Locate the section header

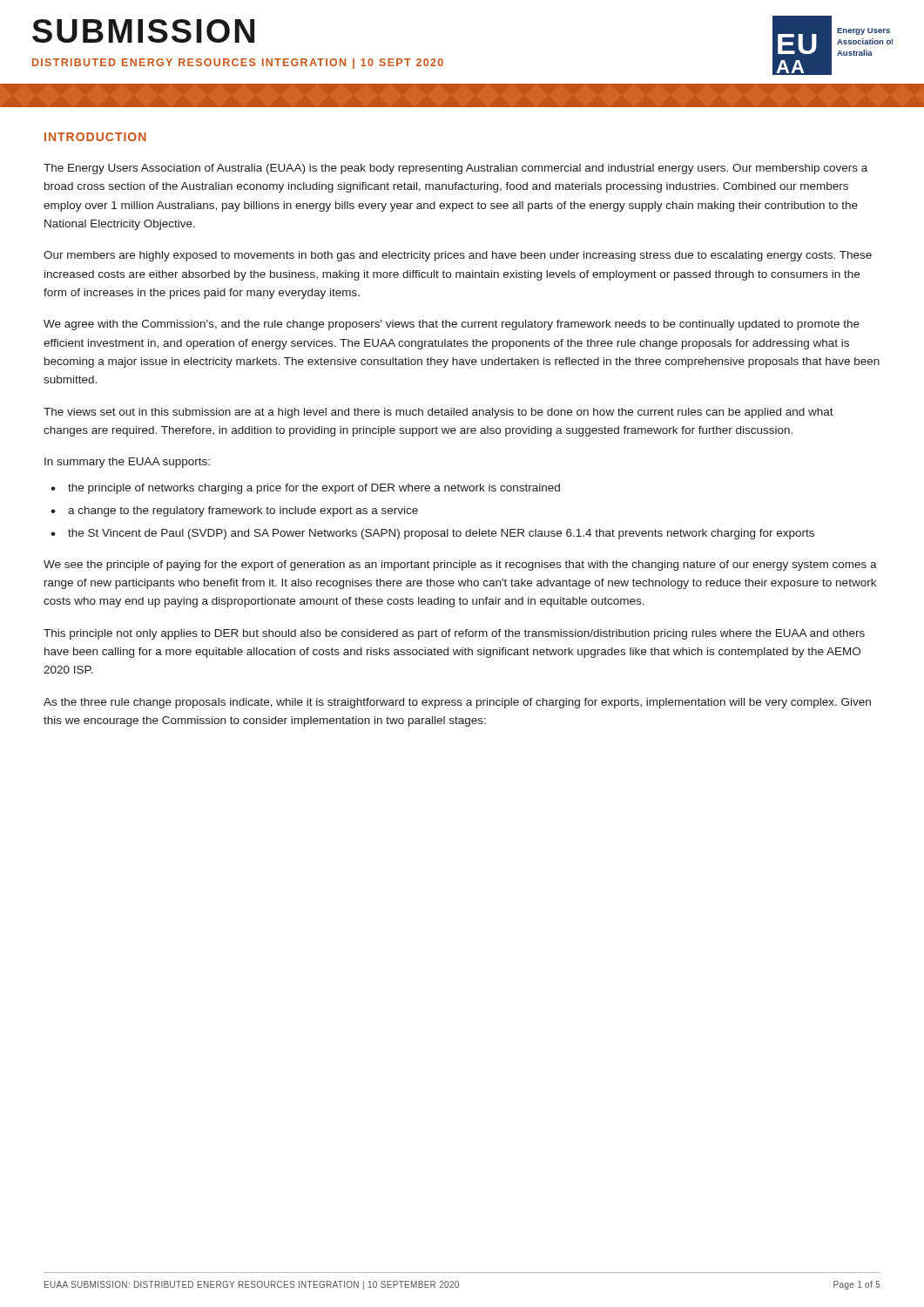[95, 137]
